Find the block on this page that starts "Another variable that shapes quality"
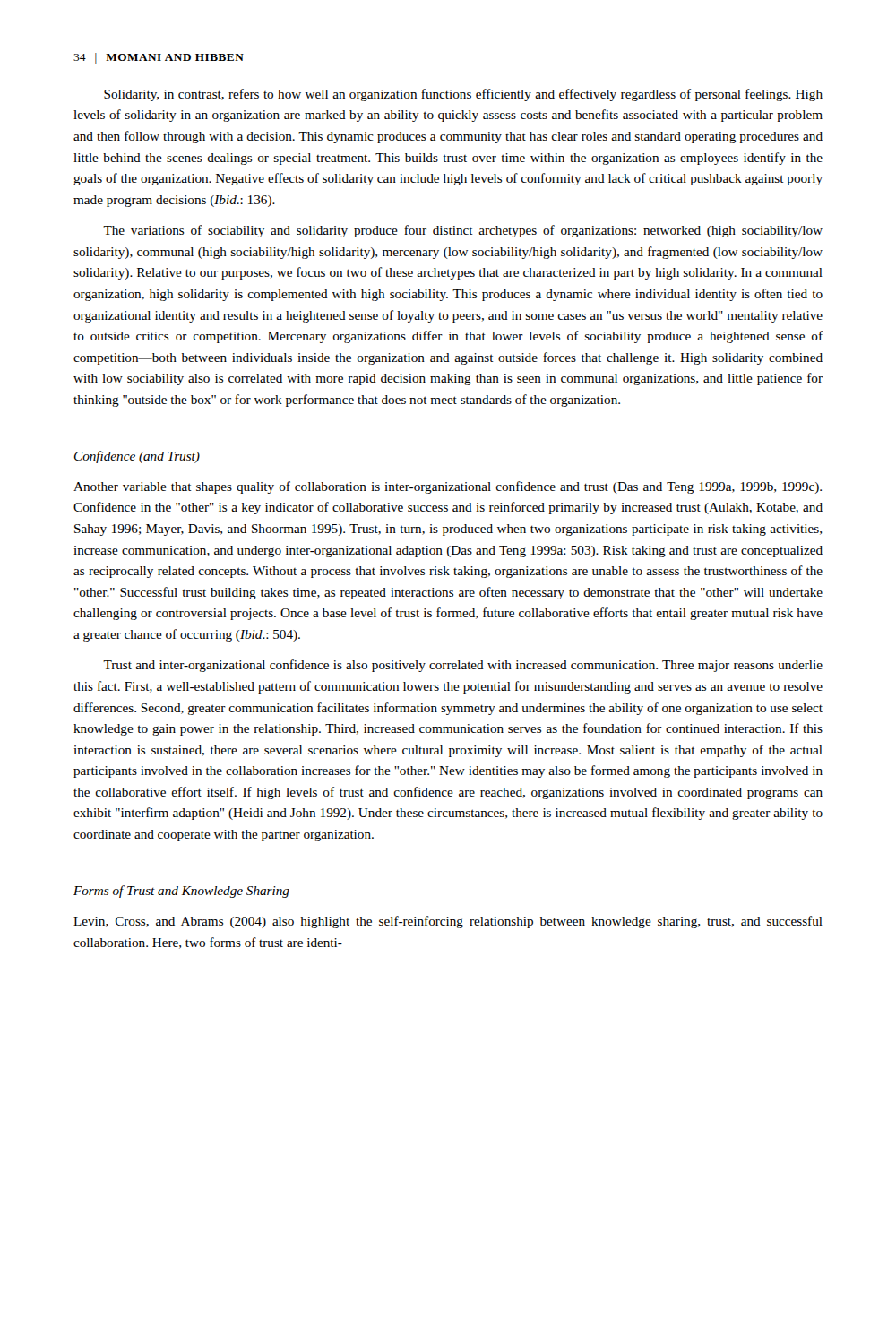The width and height of the screenshot is (896, 1344). [x=448, y=560]
